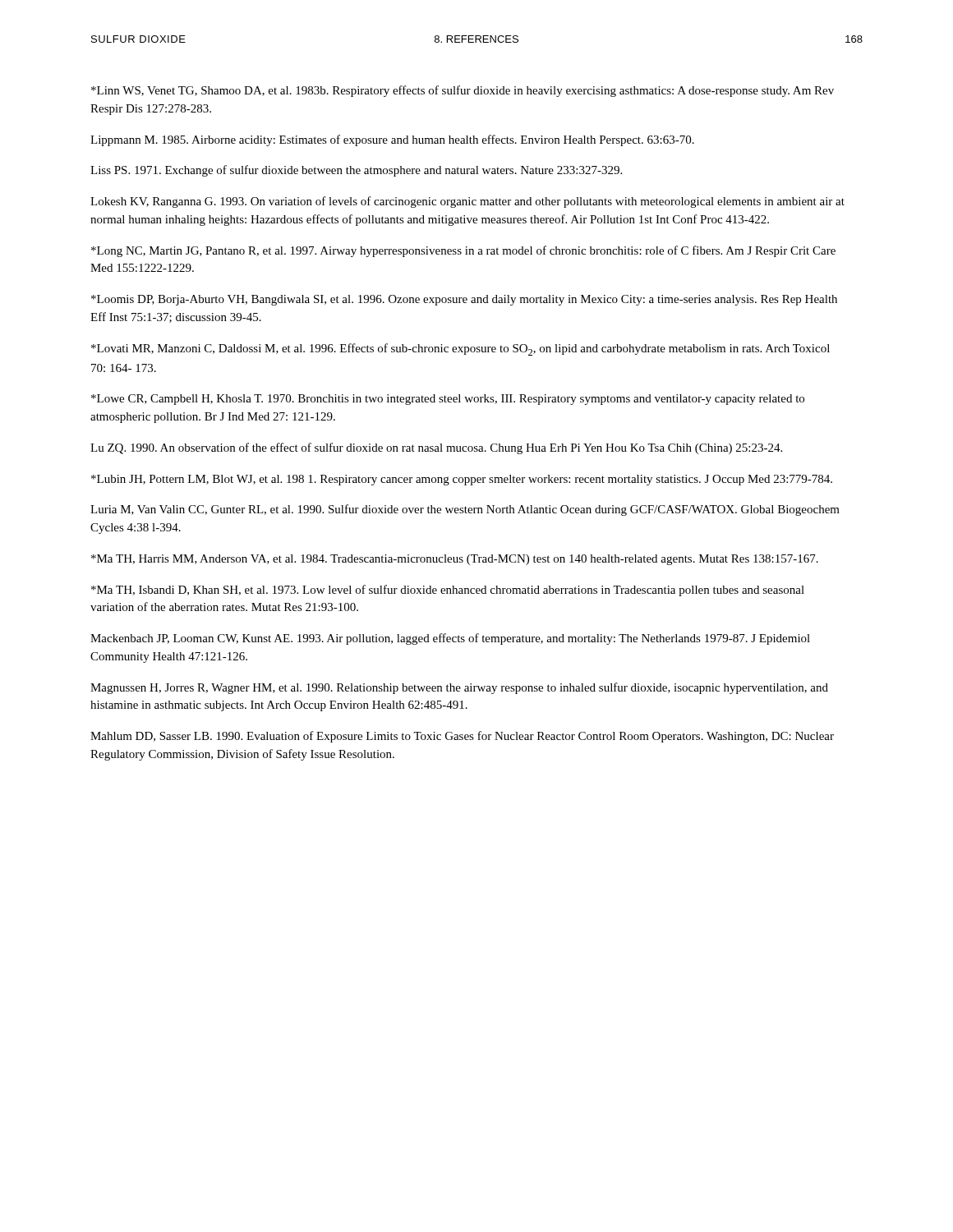Click on the block starting "Linn WS, Venet TG, Shamoo"
953x1232 pixels.
click(x=462, y=99)
